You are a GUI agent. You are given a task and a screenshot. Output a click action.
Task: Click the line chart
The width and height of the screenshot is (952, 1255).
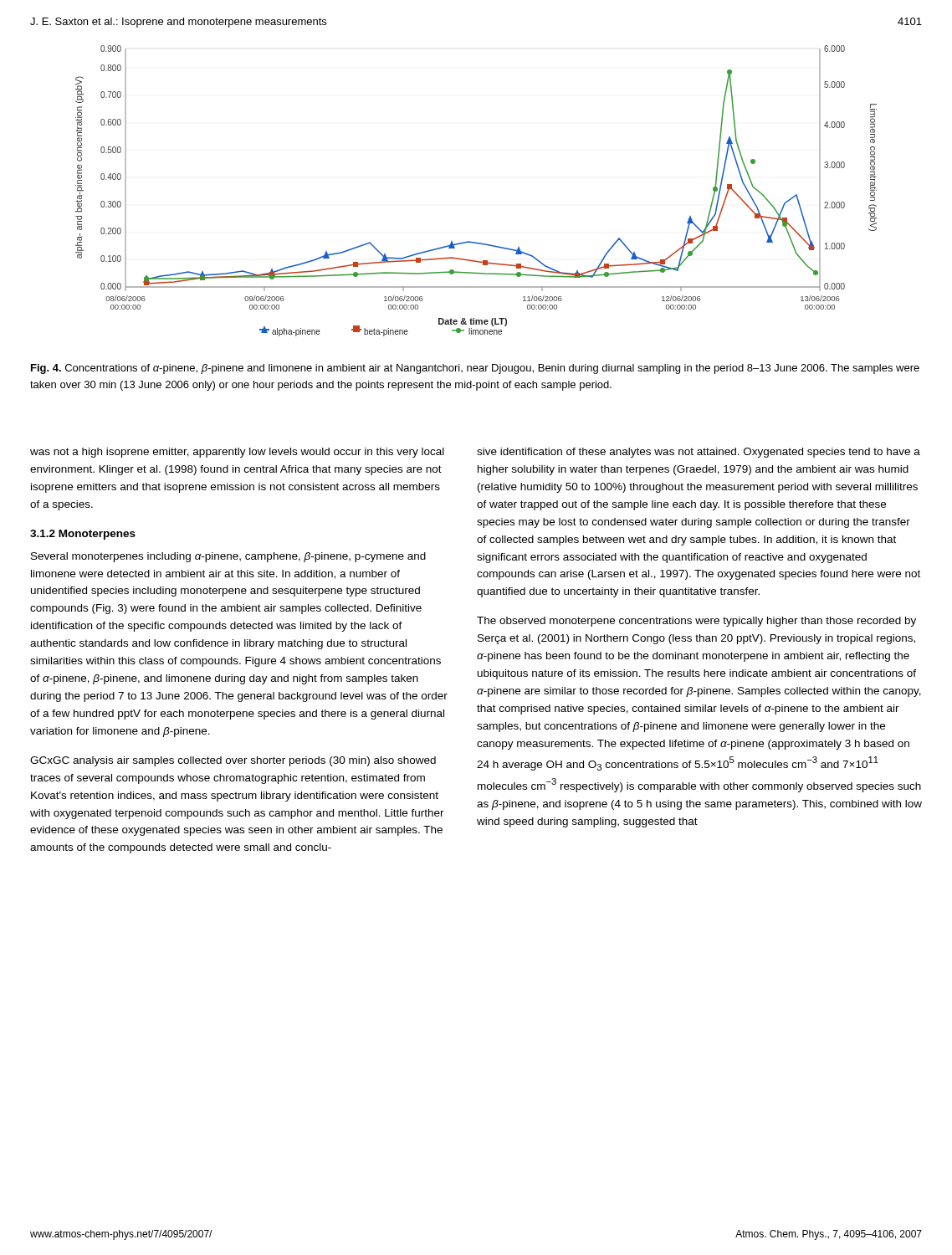tap(476, 195)
